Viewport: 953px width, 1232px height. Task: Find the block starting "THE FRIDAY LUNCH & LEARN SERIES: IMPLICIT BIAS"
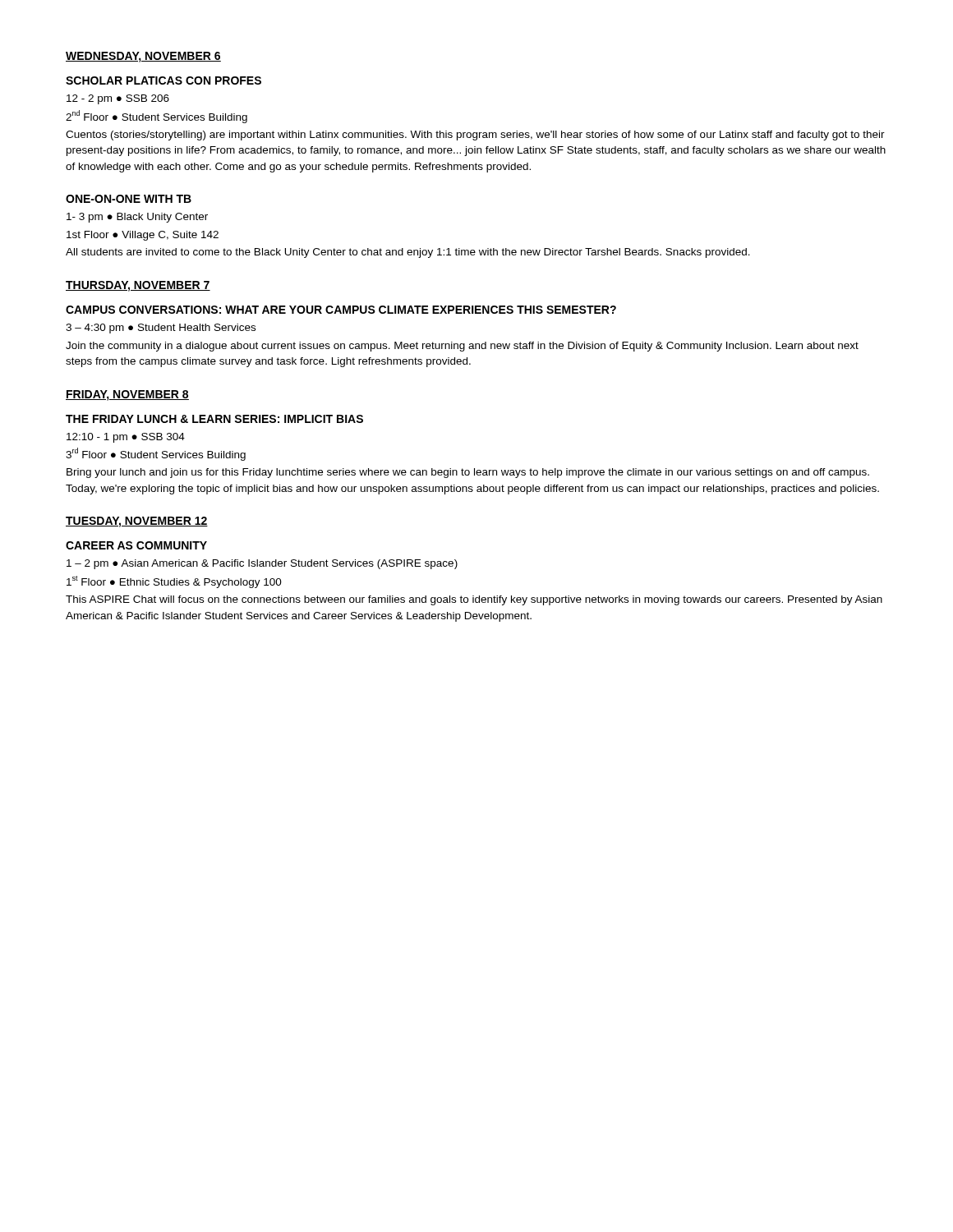point(215,419)
